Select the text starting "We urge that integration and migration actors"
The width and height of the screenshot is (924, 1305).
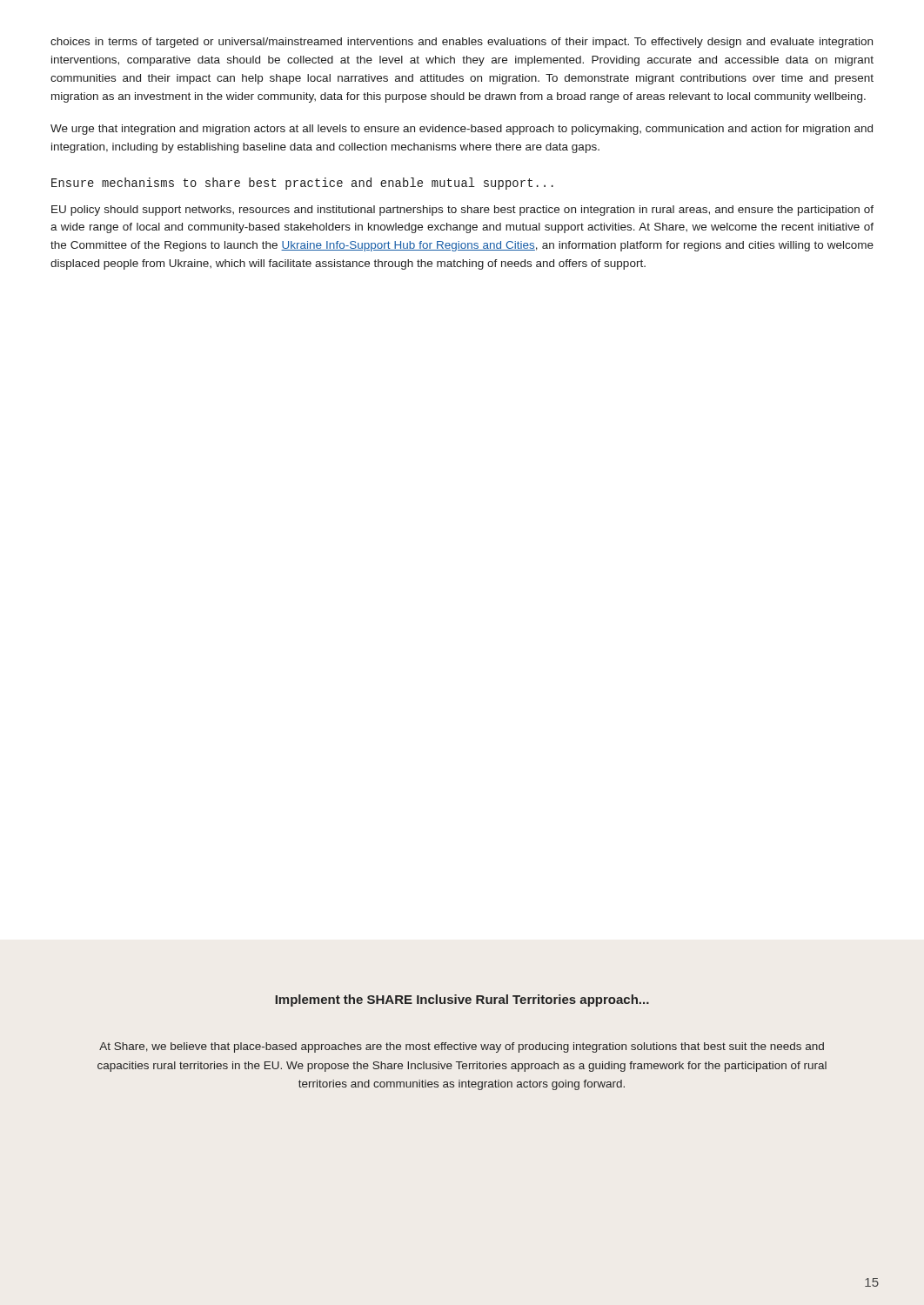point(462,137)
